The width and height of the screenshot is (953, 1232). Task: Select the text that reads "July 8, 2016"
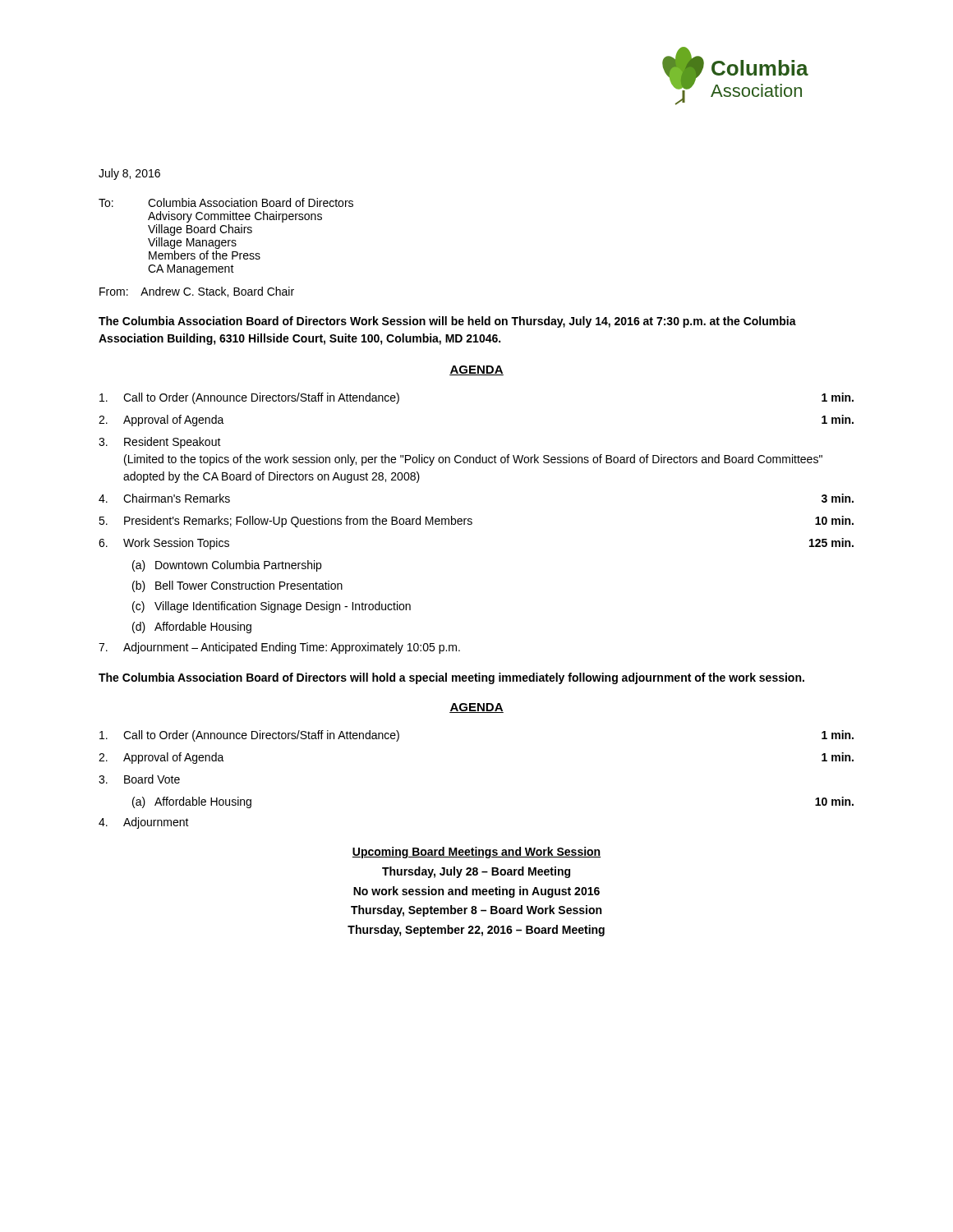coord(130,173)
